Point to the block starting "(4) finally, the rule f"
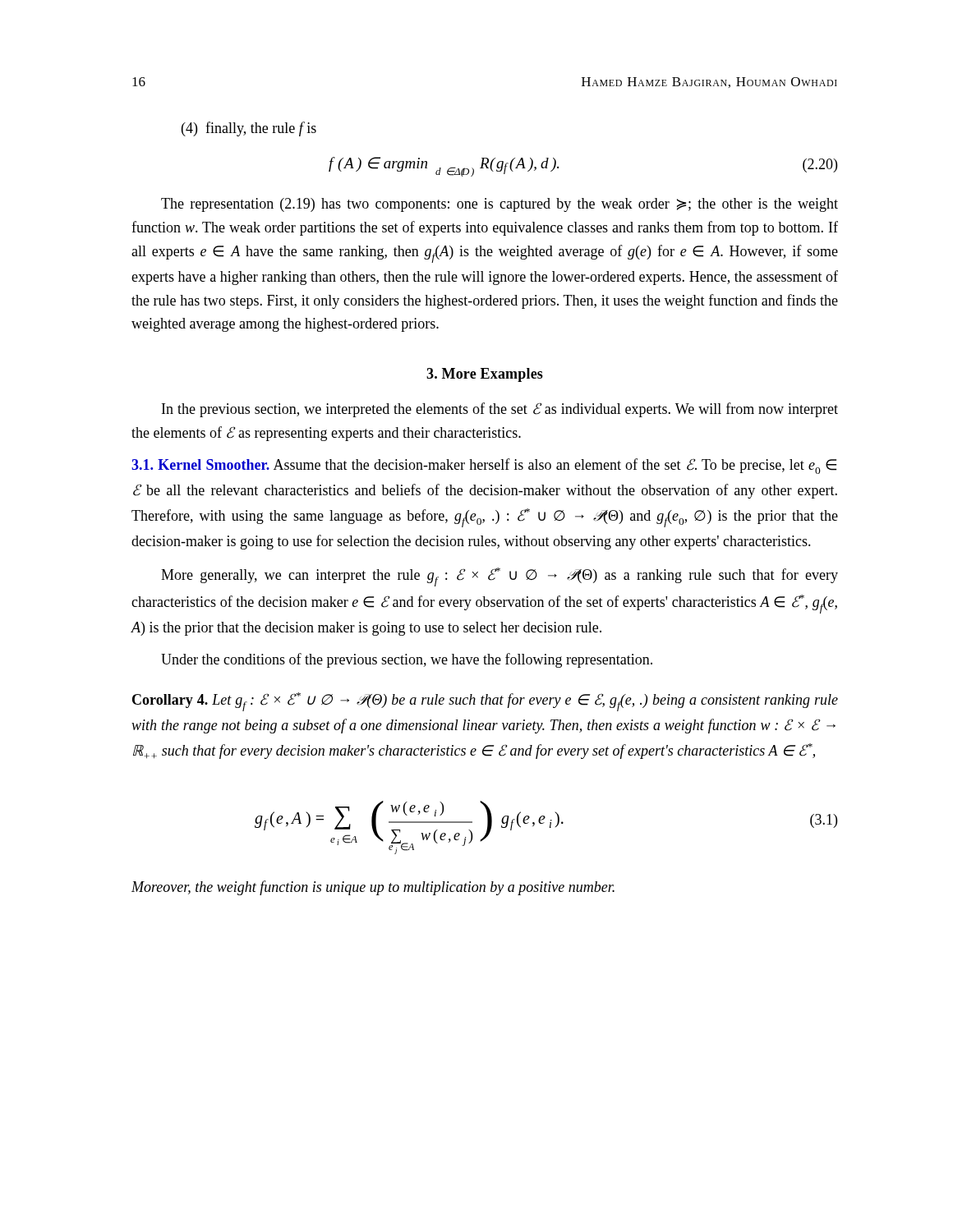Image resolution: width=953 pixels, height=1232 pixels. click(x=249, y=128)
